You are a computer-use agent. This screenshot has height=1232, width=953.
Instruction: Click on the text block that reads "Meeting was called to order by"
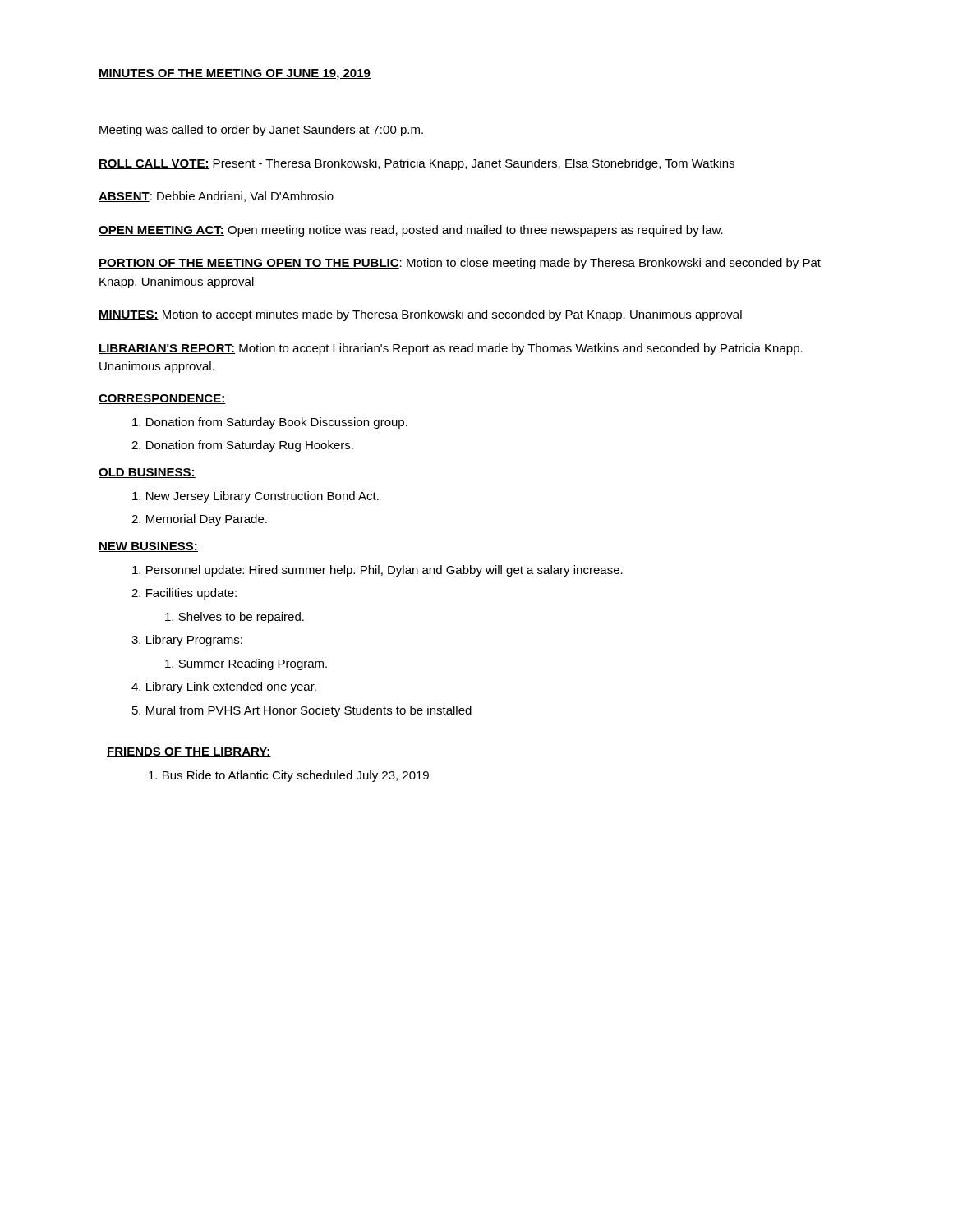tap(261, 129)
